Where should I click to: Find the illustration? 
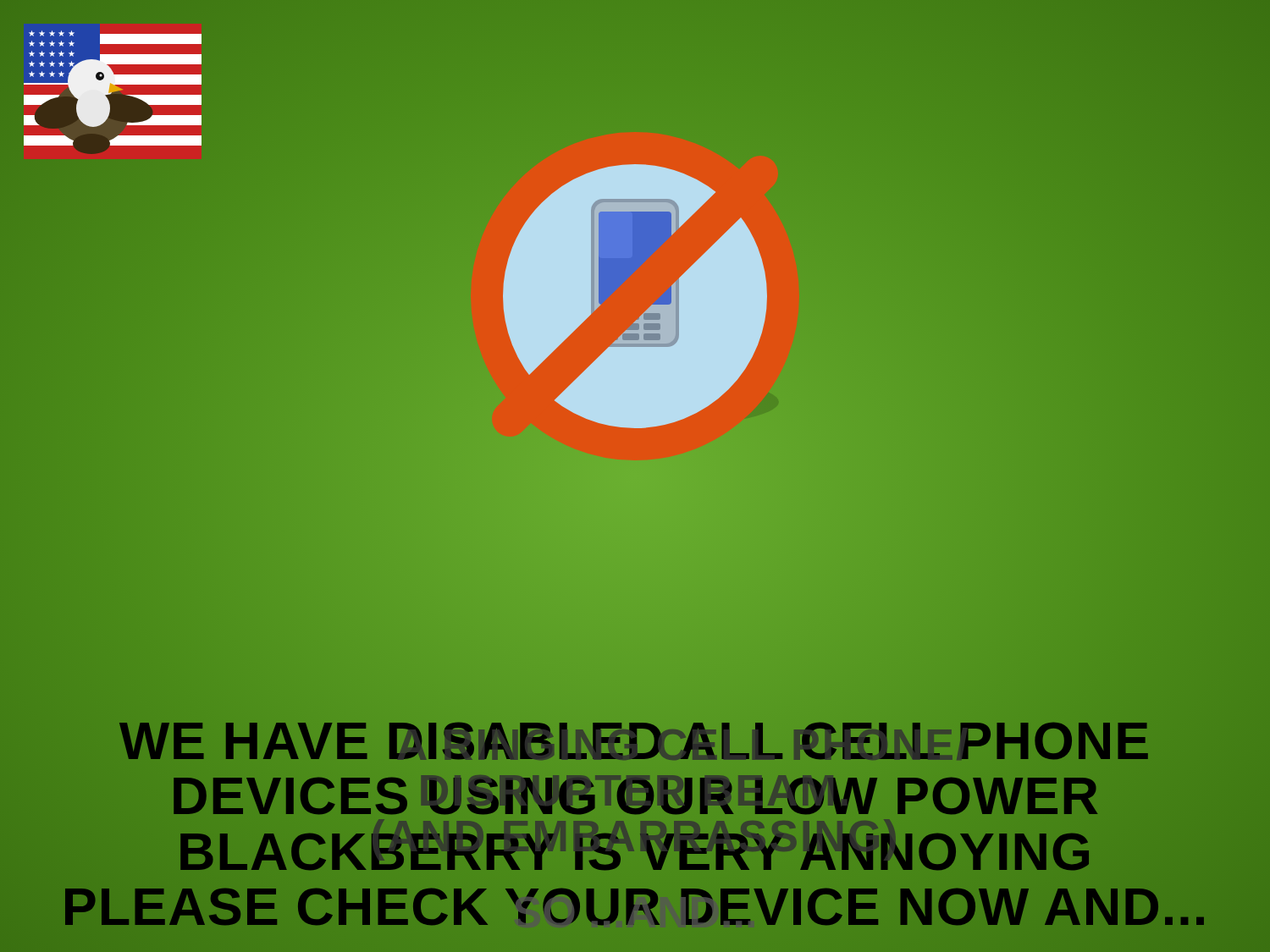tap(635, 300)
